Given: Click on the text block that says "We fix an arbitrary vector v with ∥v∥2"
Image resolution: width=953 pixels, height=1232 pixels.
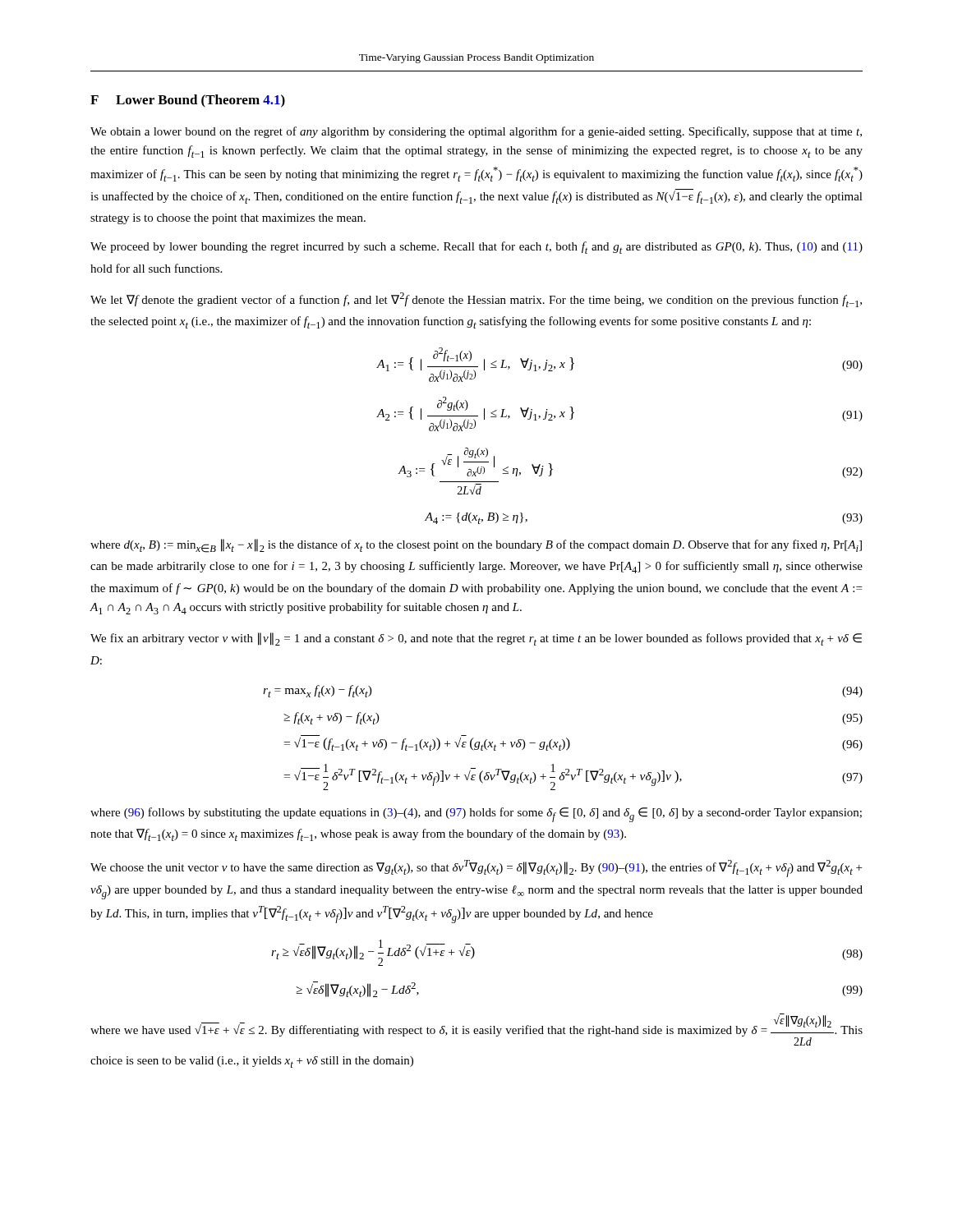Looking at the screenshot, I should (x=476, y=649).
